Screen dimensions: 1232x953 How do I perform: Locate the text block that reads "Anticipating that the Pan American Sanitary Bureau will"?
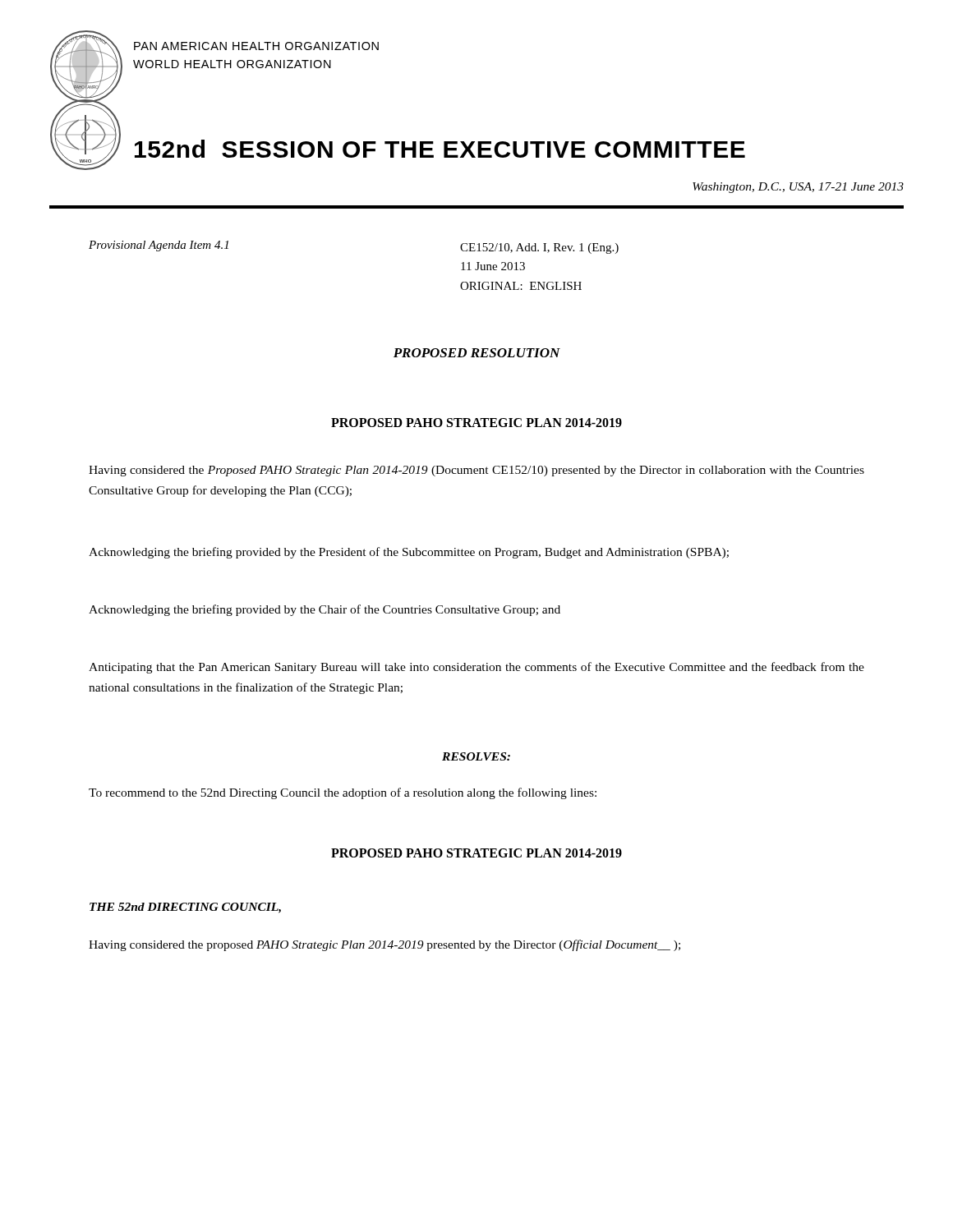tap(476, 677)
